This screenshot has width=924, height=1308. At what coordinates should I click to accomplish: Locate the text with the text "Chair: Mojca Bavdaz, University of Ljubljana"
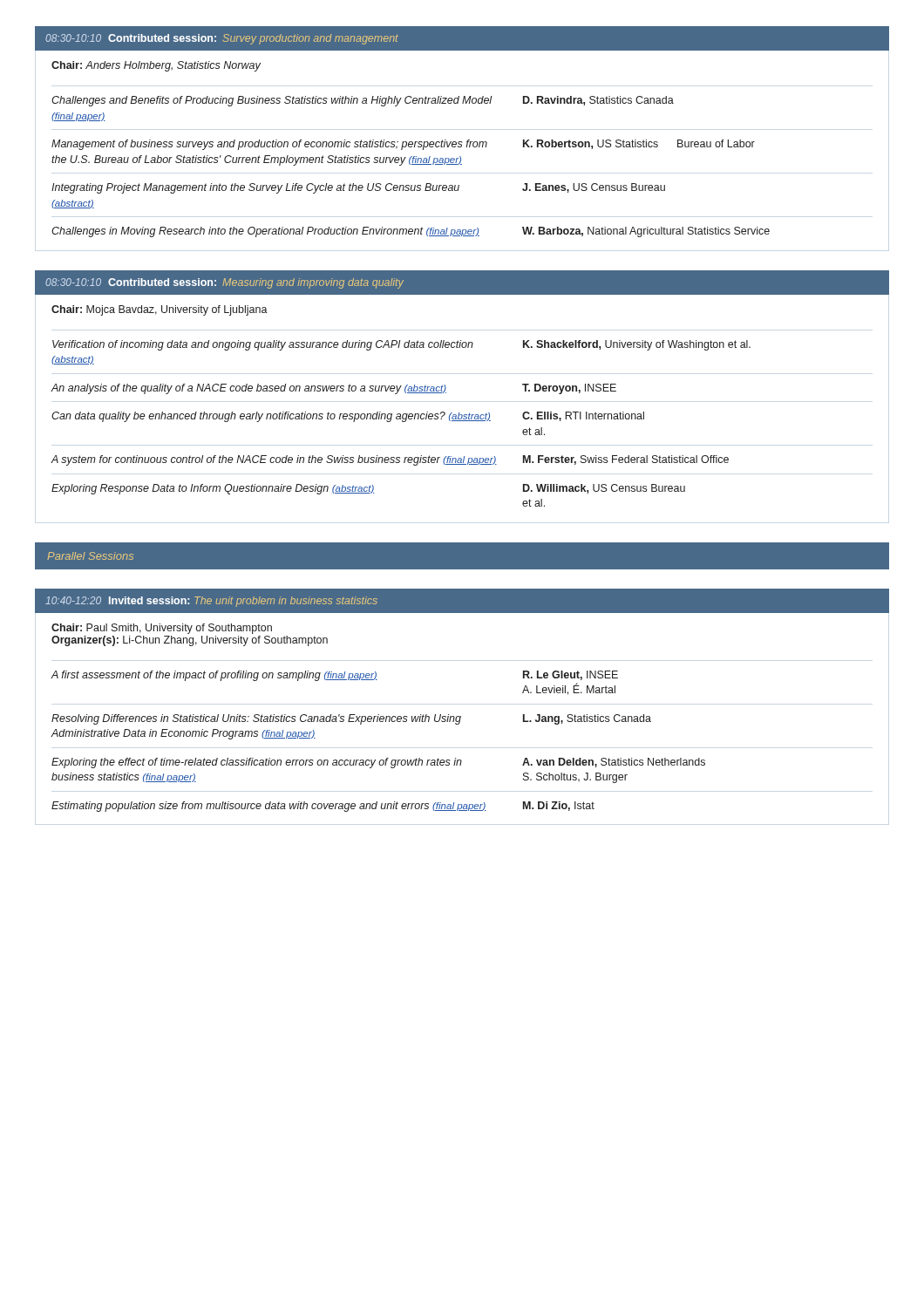pos(159,309)
